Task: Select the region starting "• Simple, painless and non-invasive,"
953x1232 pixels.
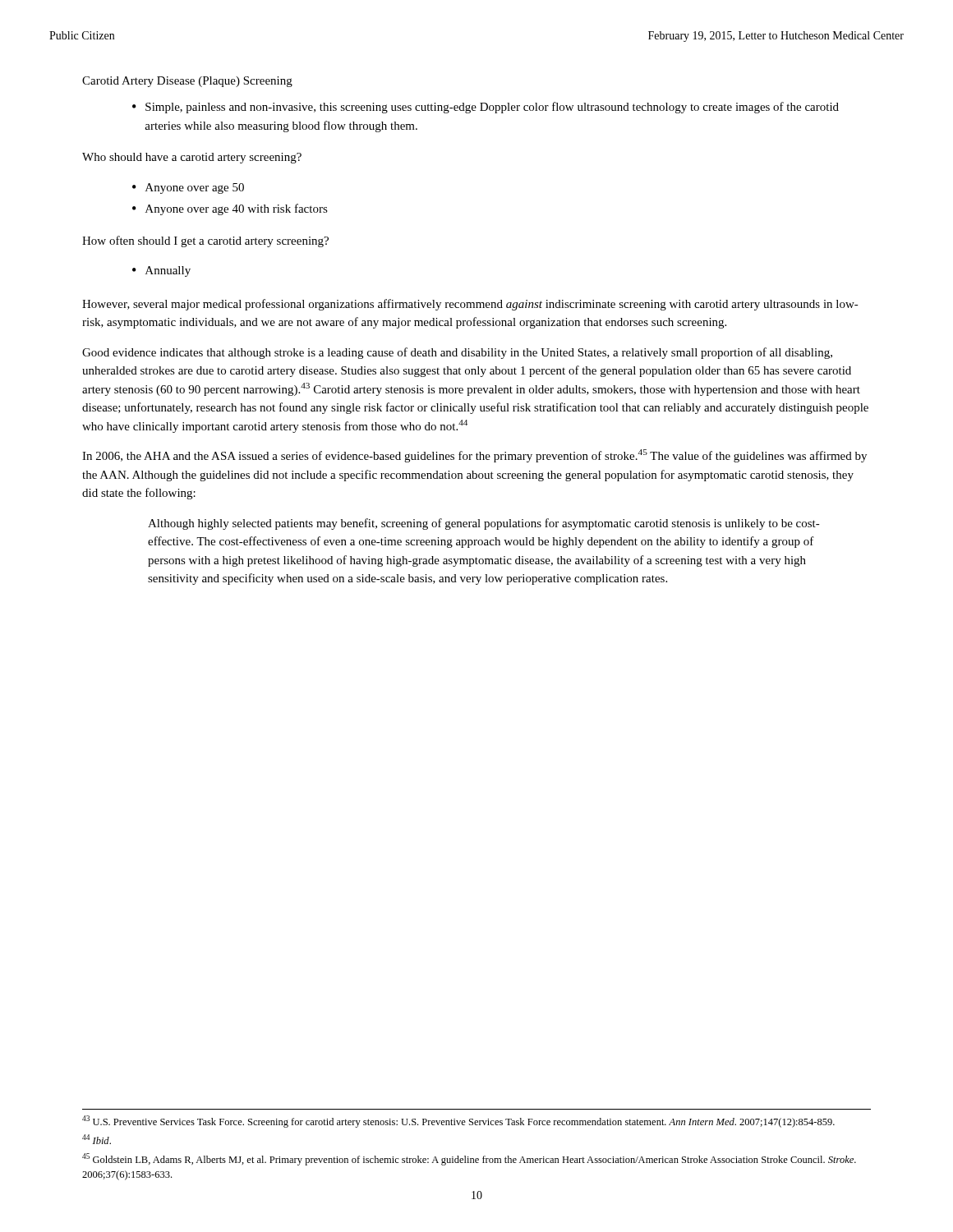Action: [501, 116]
